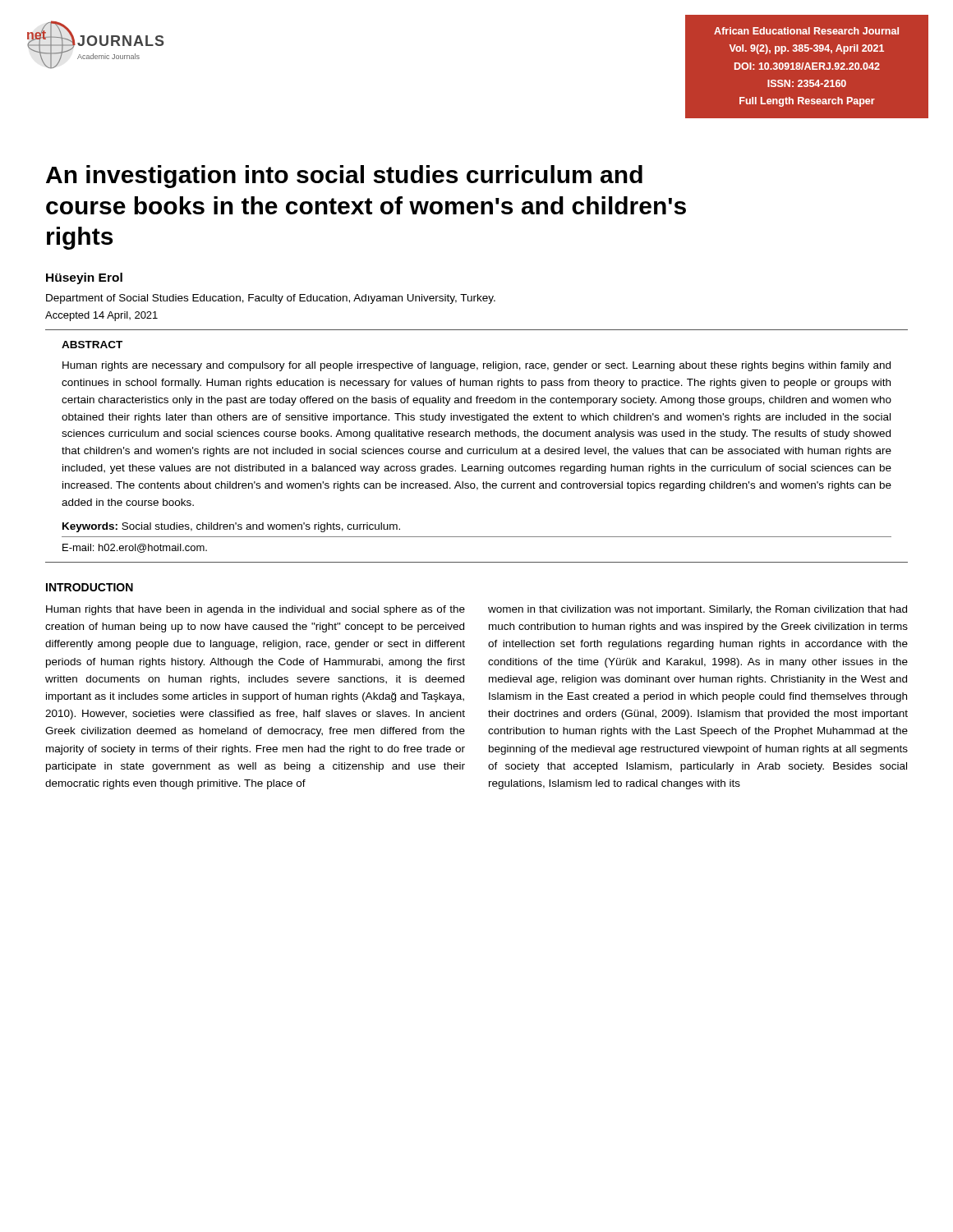Find the logo
953x1232 pixels.
111,46
